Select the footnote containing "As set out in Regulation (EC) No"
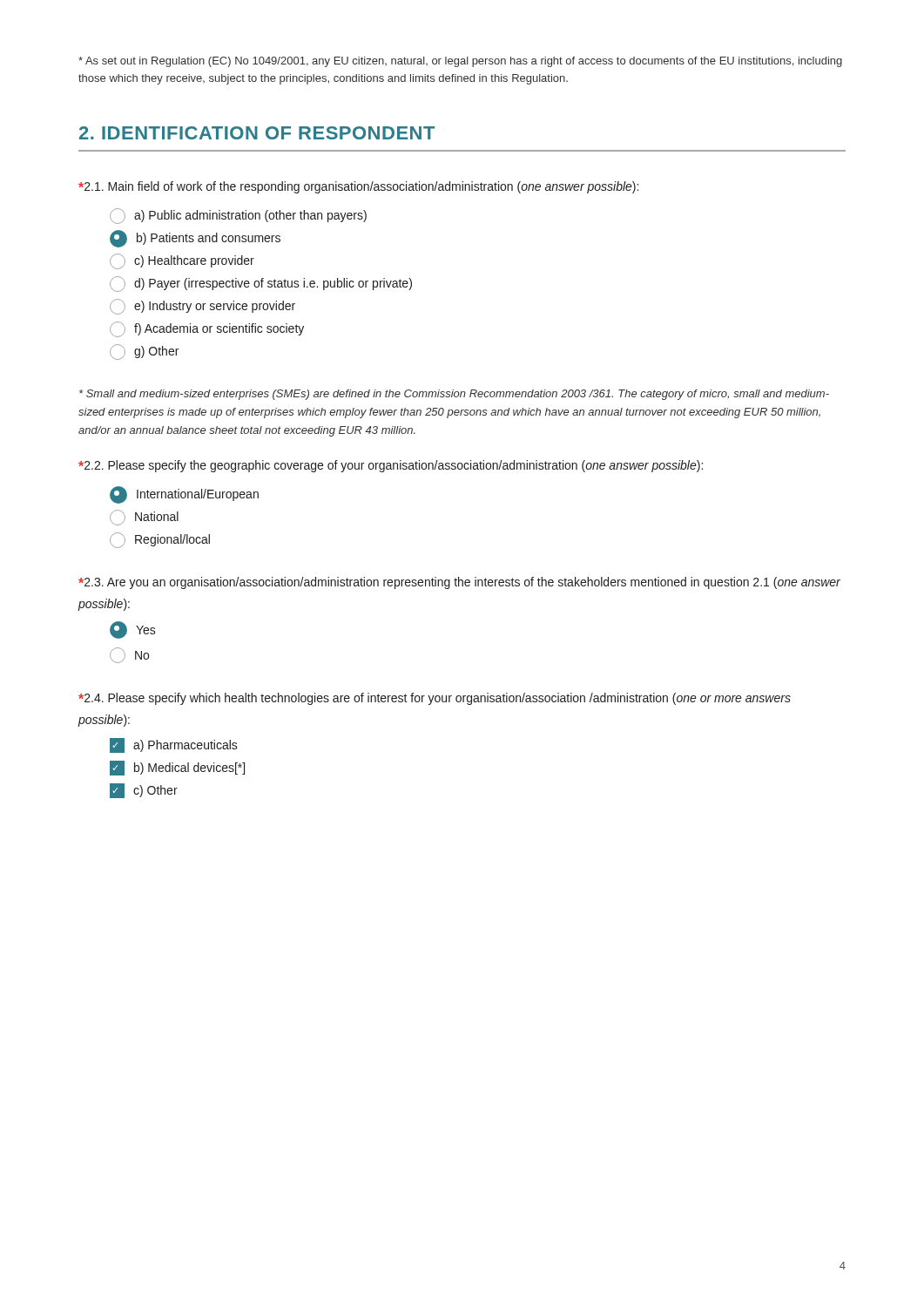924x1307 pixels. pos(460,69)
